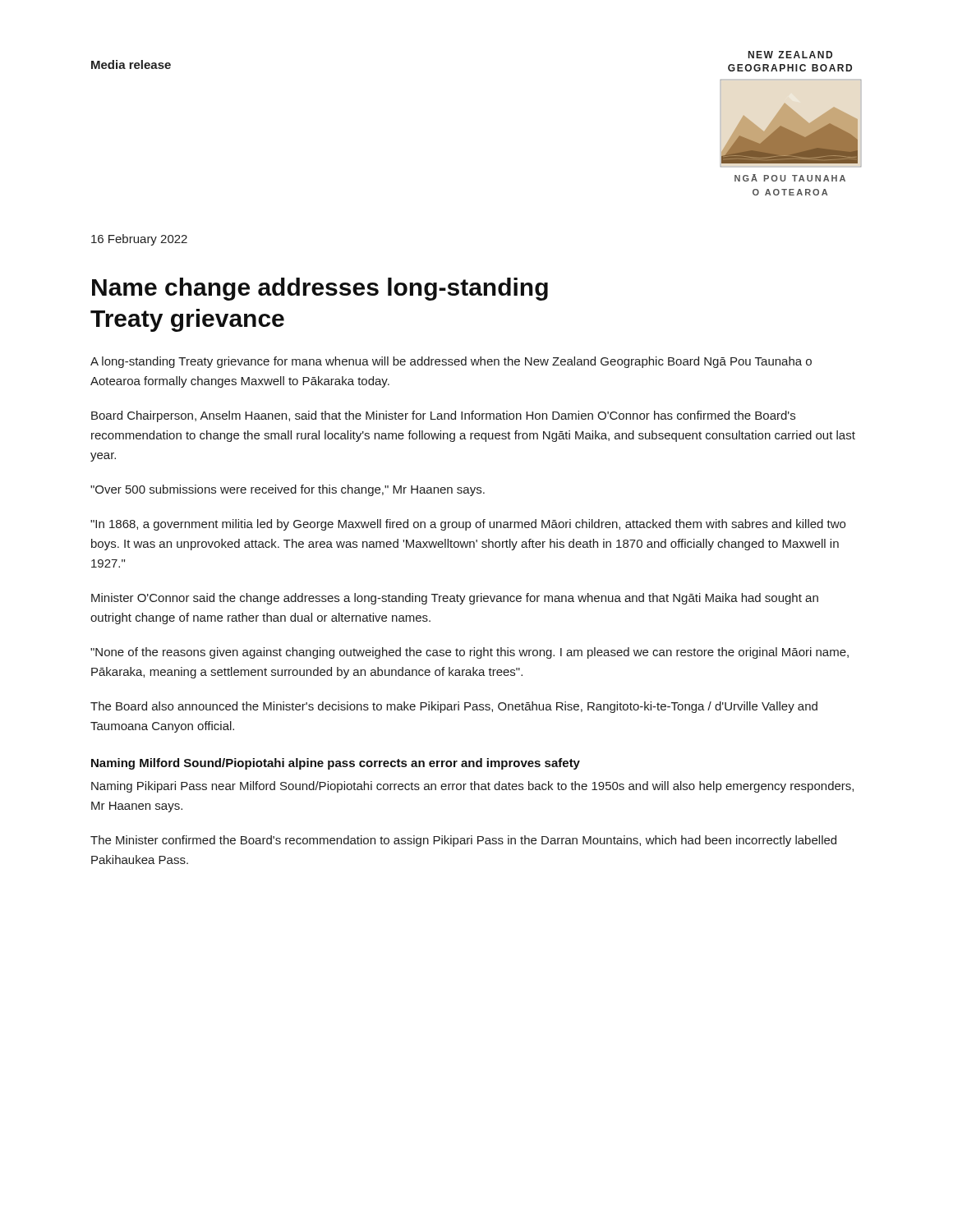
Task: Find the section header containing "Naming Milford Sound/Piopiotahi alpine pass corrects"
Action: point(335,763)
